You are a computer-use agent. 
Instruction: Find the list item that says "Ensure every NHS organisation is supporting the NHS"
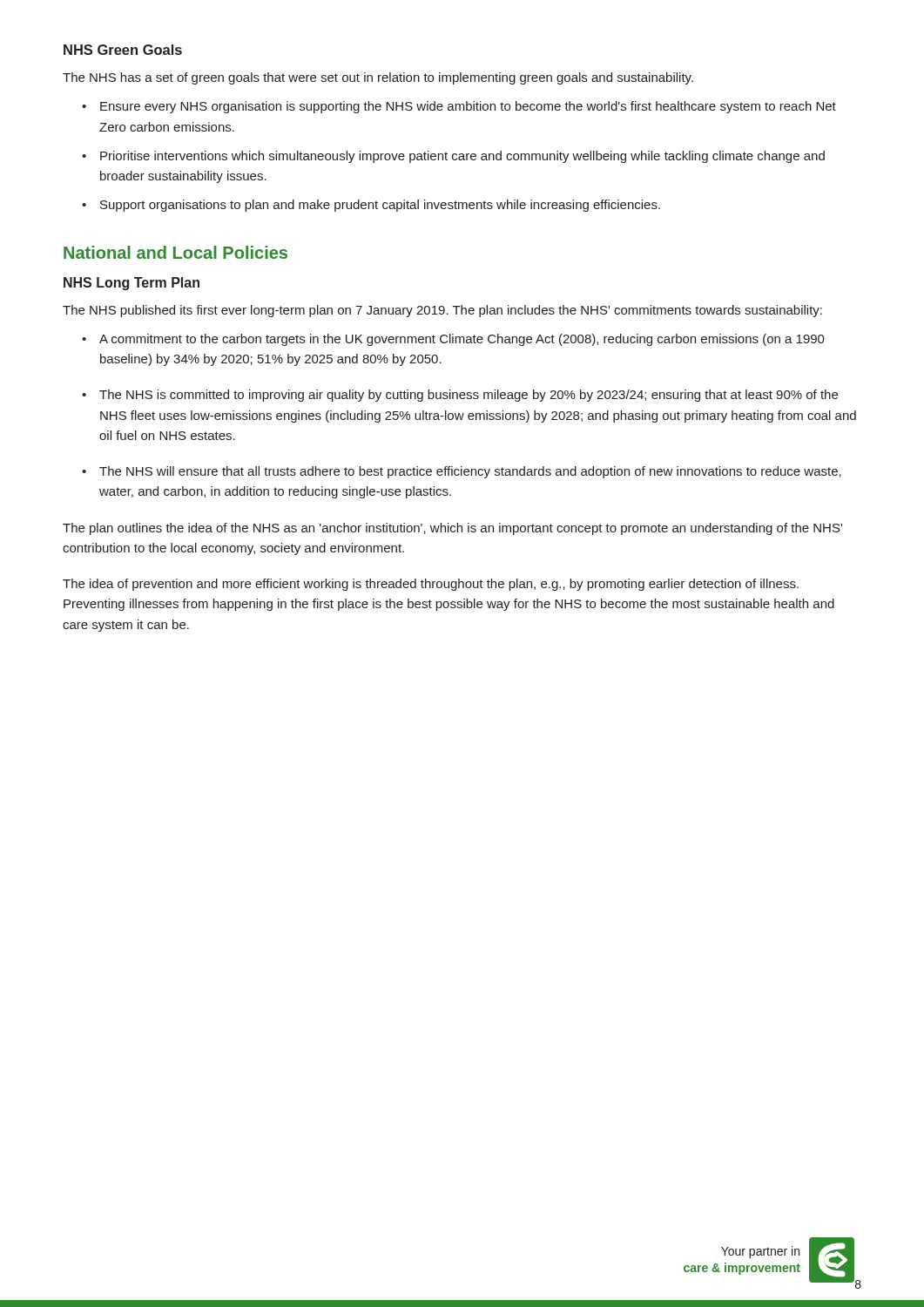(468, 116)
